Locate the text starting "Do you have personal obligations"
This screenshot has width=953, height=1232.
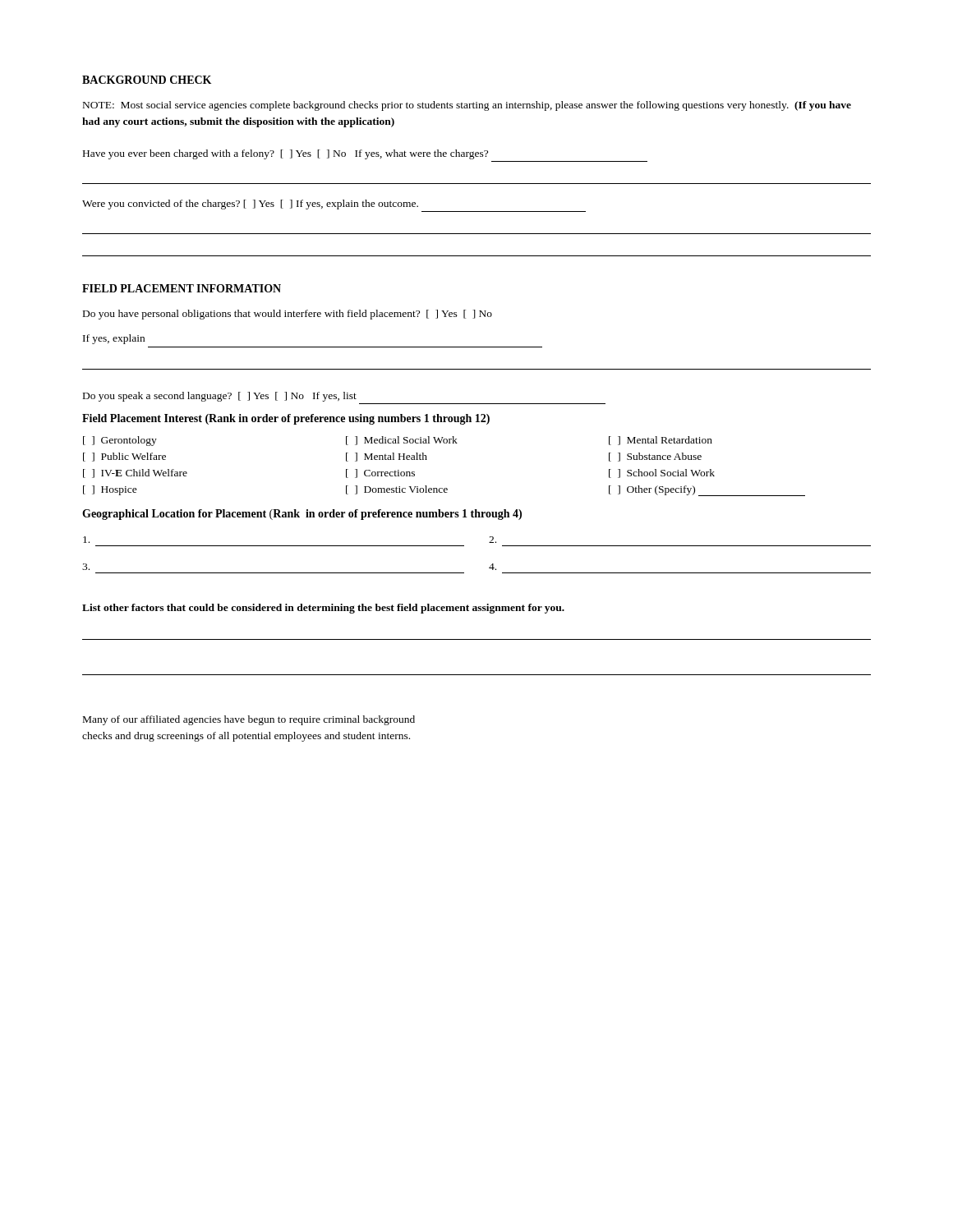click(287, 313)
